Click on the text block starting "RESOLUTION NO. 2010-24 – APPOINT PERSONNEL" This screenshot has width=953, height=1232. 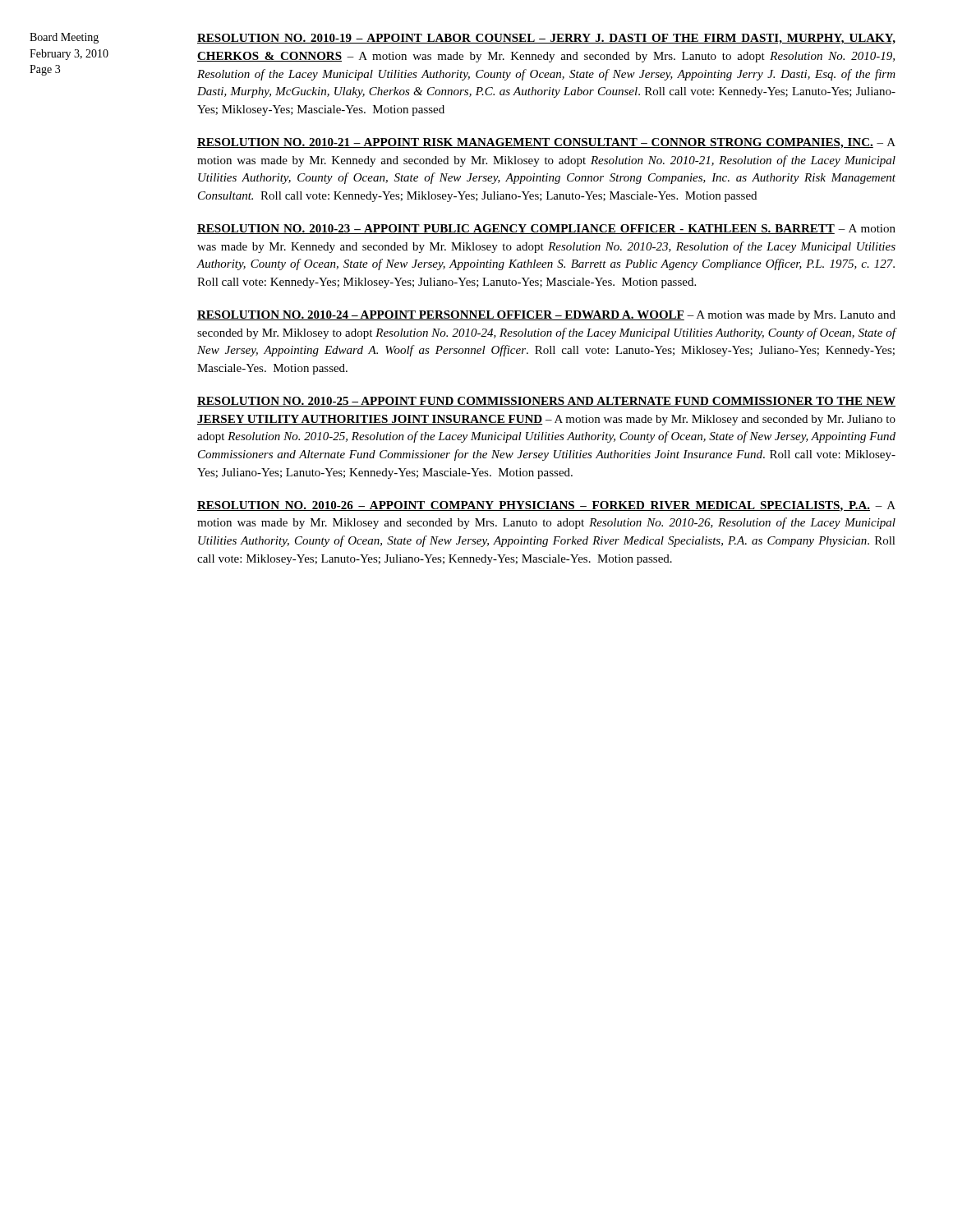(x=546, y=342)
